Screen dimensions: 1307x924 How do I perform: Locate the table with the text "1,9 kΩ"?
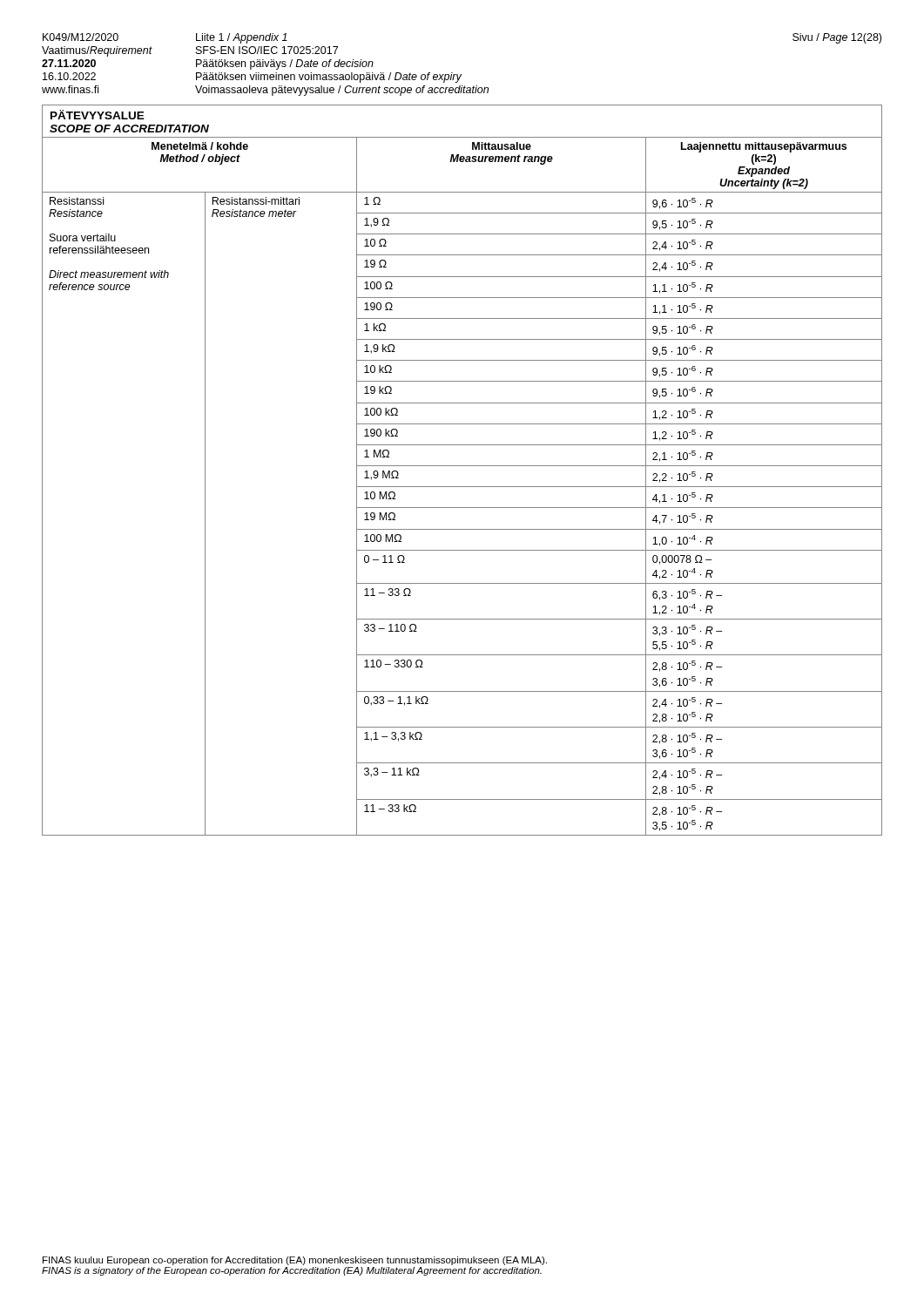462,486
